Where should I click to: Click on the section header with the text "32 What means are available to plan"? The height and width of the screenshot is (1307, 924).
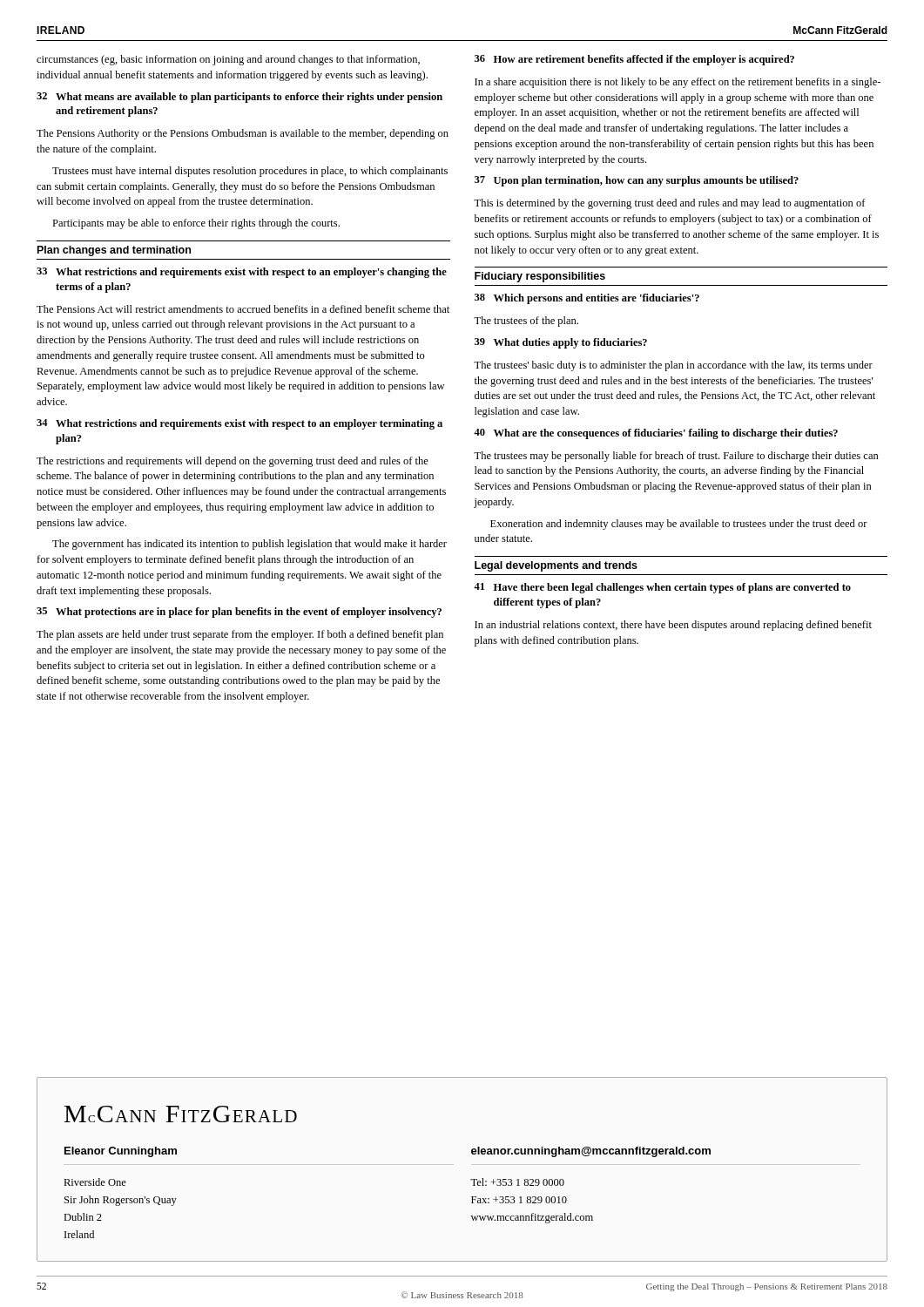point(243,104)
